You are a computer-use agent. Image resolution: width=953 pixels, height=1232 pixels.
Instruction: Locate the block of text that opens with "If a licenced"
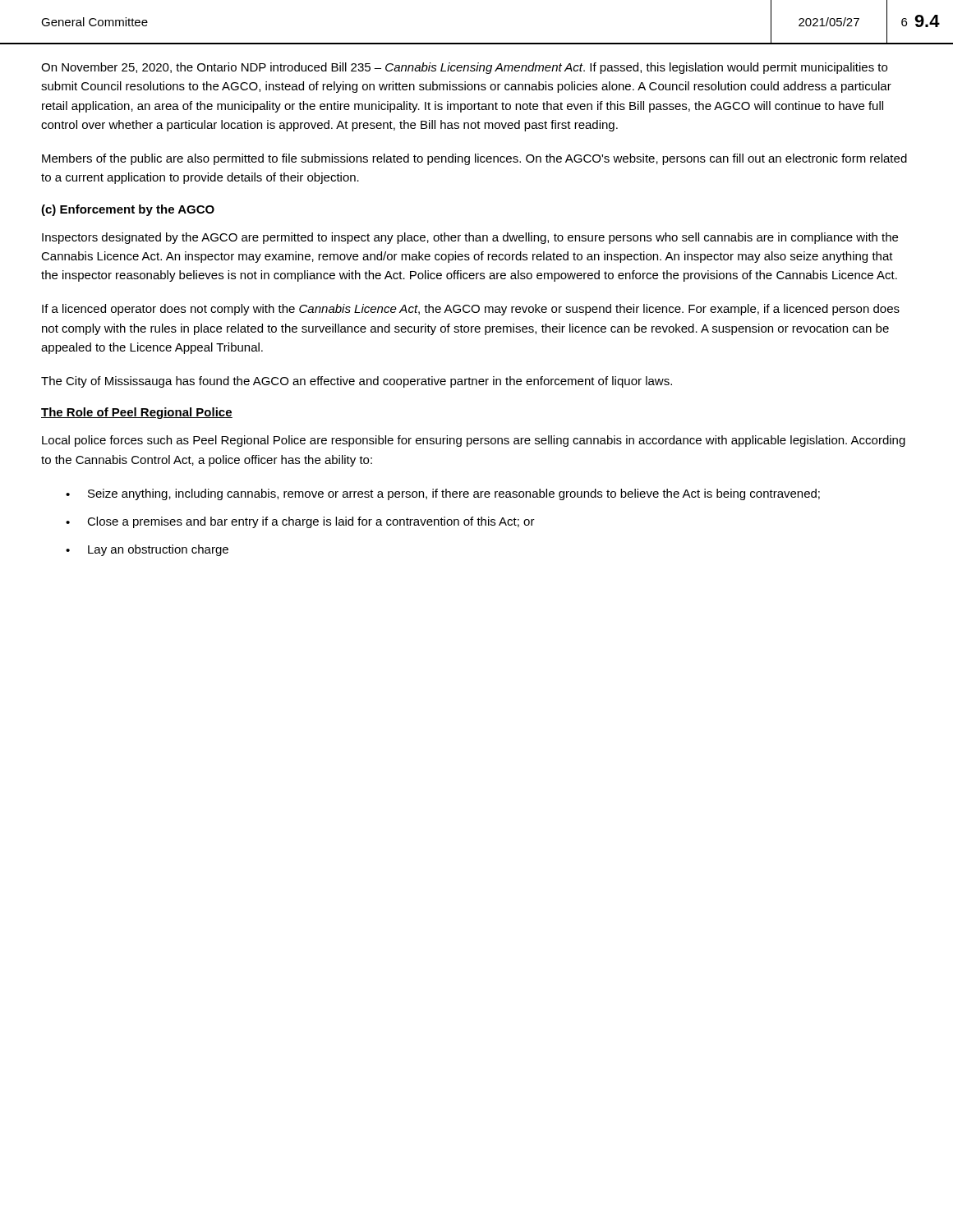pos(470,328)
